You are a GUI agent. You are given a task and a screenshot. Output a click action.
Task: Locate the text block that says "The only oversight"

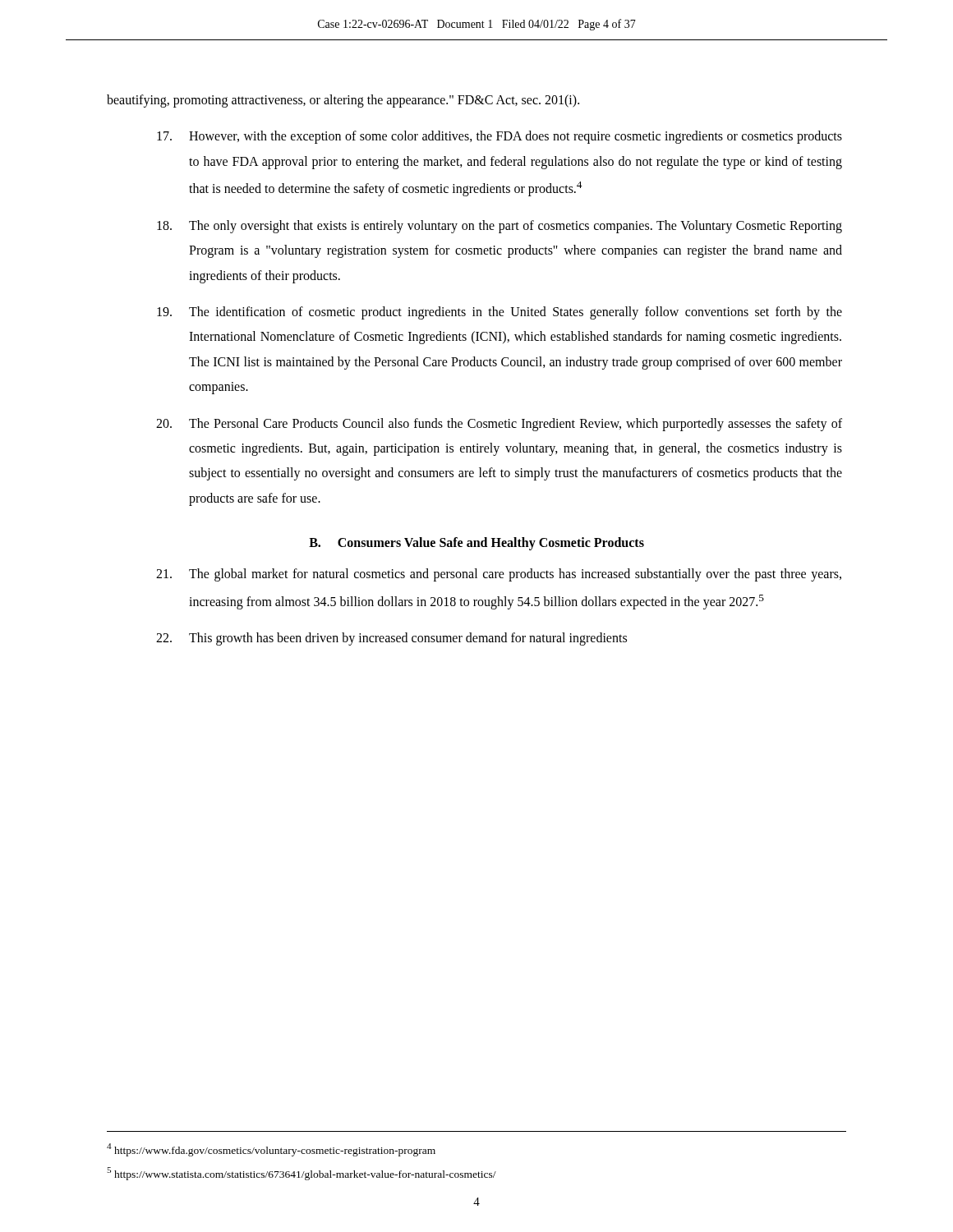click(x=474, y=251)
